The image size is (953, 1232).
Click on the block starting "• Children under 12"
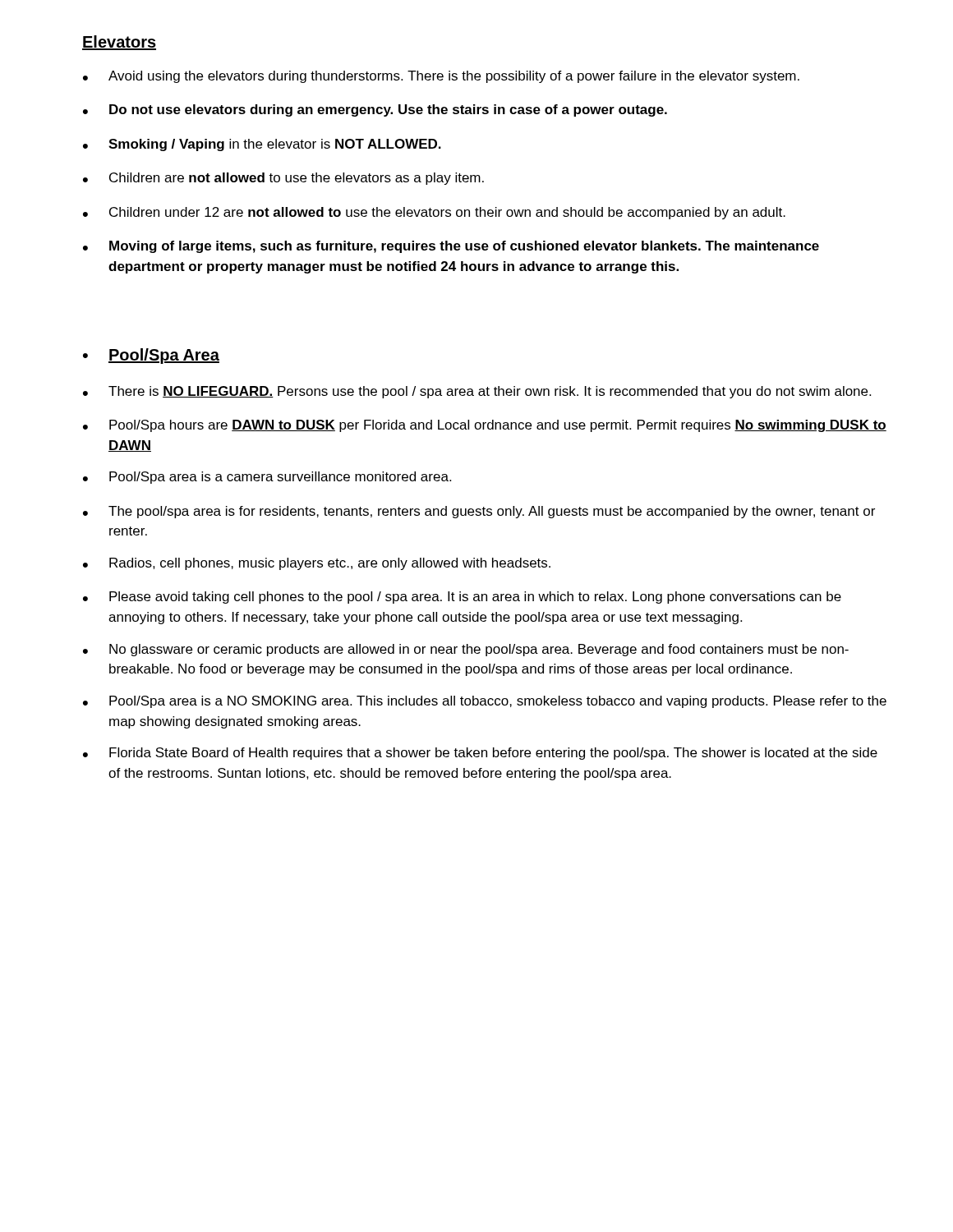tap(485, 214)
